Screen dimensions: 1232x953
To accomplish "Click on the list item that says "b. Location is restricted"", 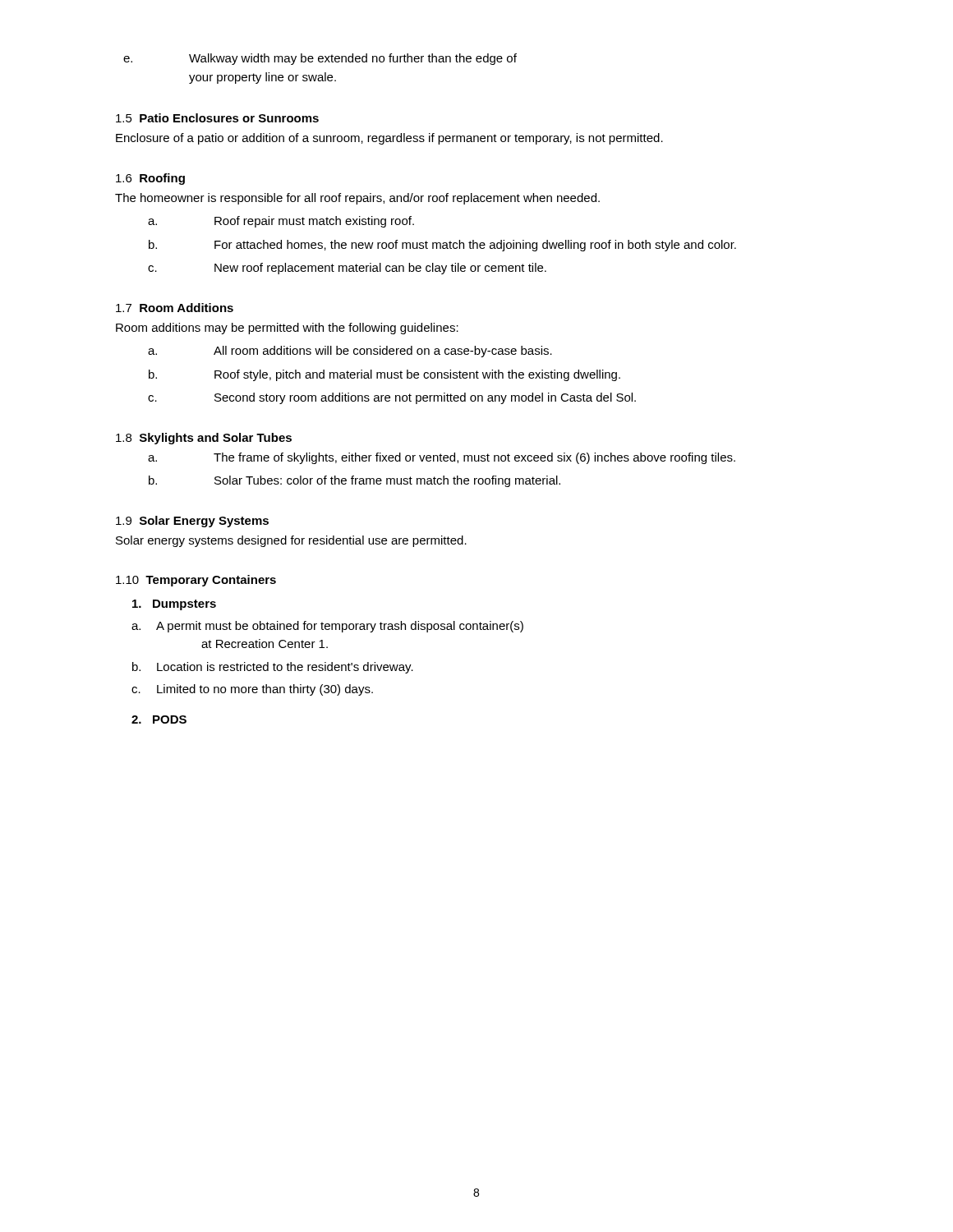I will click(273, 668).
